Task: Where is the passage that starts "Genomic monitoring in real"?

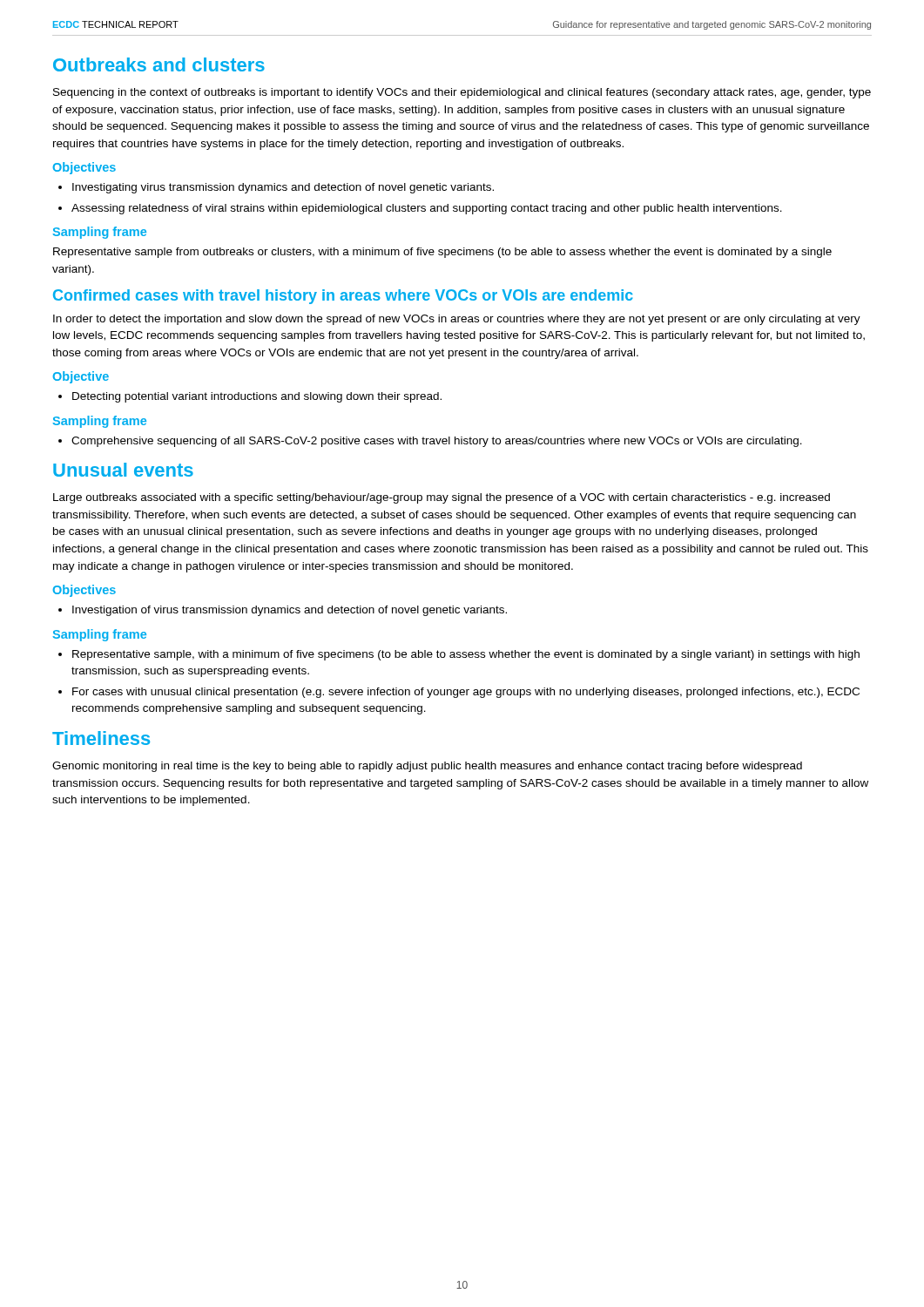Action: [x=462, y=783]
